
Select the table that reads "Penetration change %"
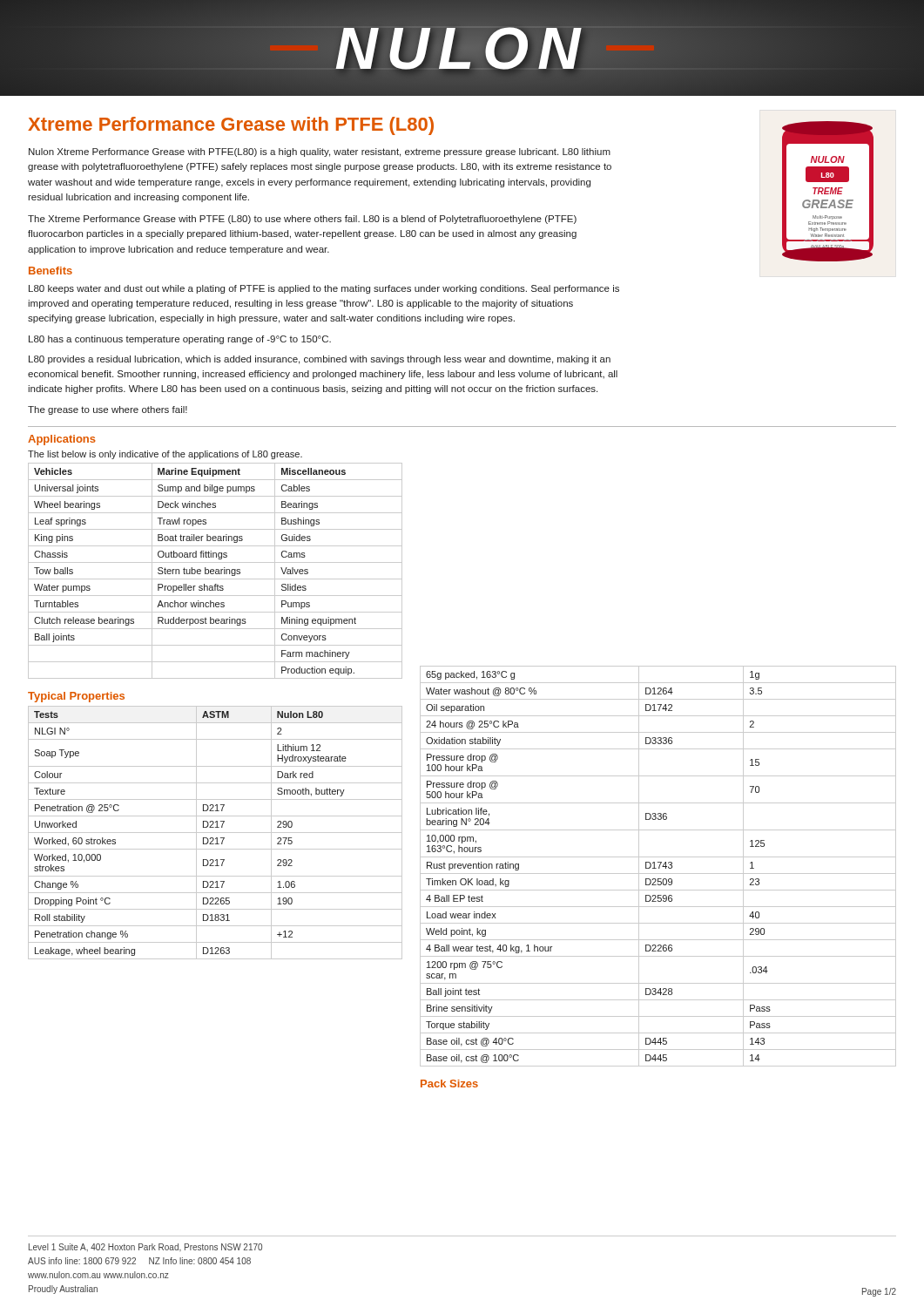pos(215,832)
